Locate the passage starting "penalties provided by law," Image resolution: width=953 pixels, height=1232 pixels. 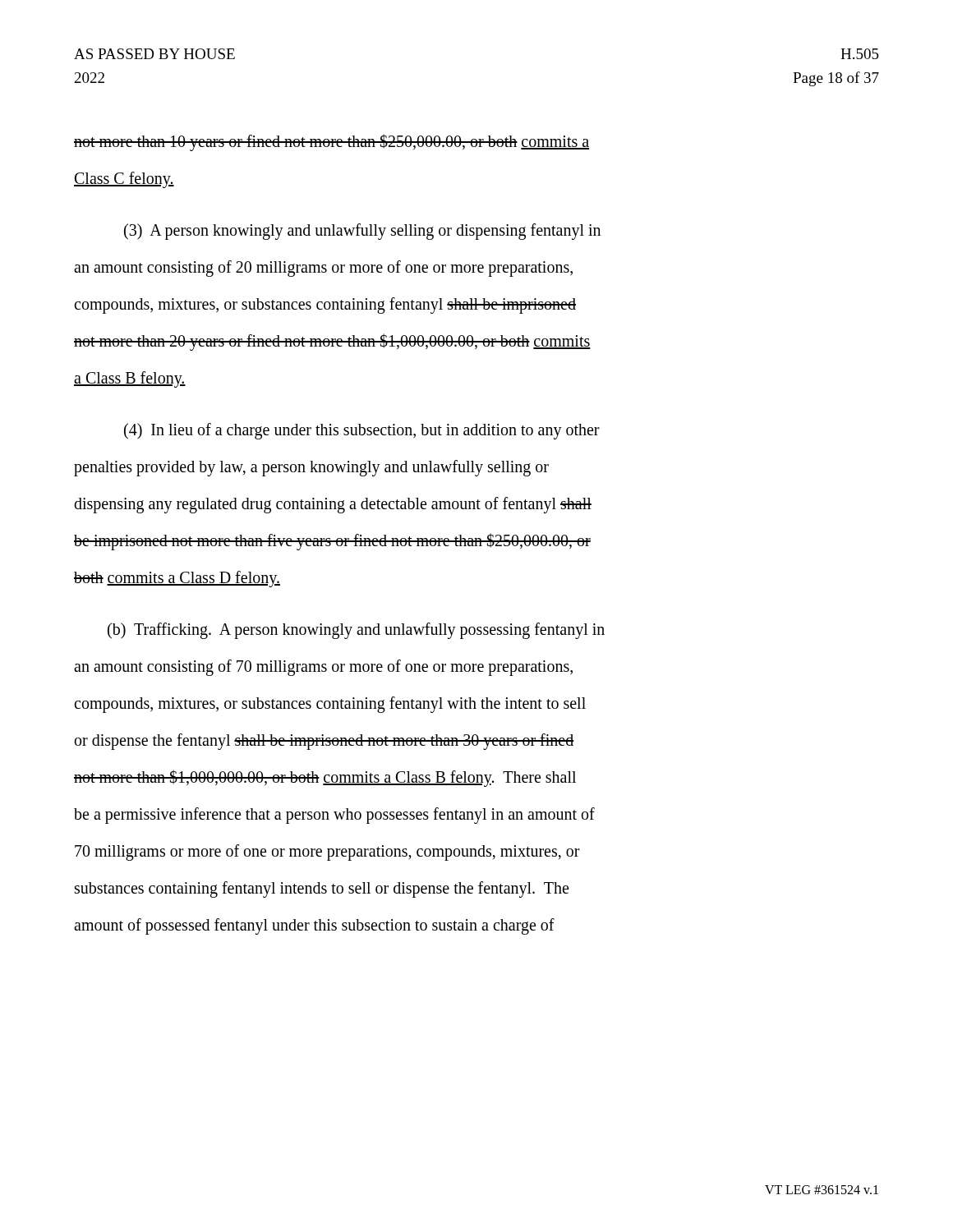click(x=311, y=466)
